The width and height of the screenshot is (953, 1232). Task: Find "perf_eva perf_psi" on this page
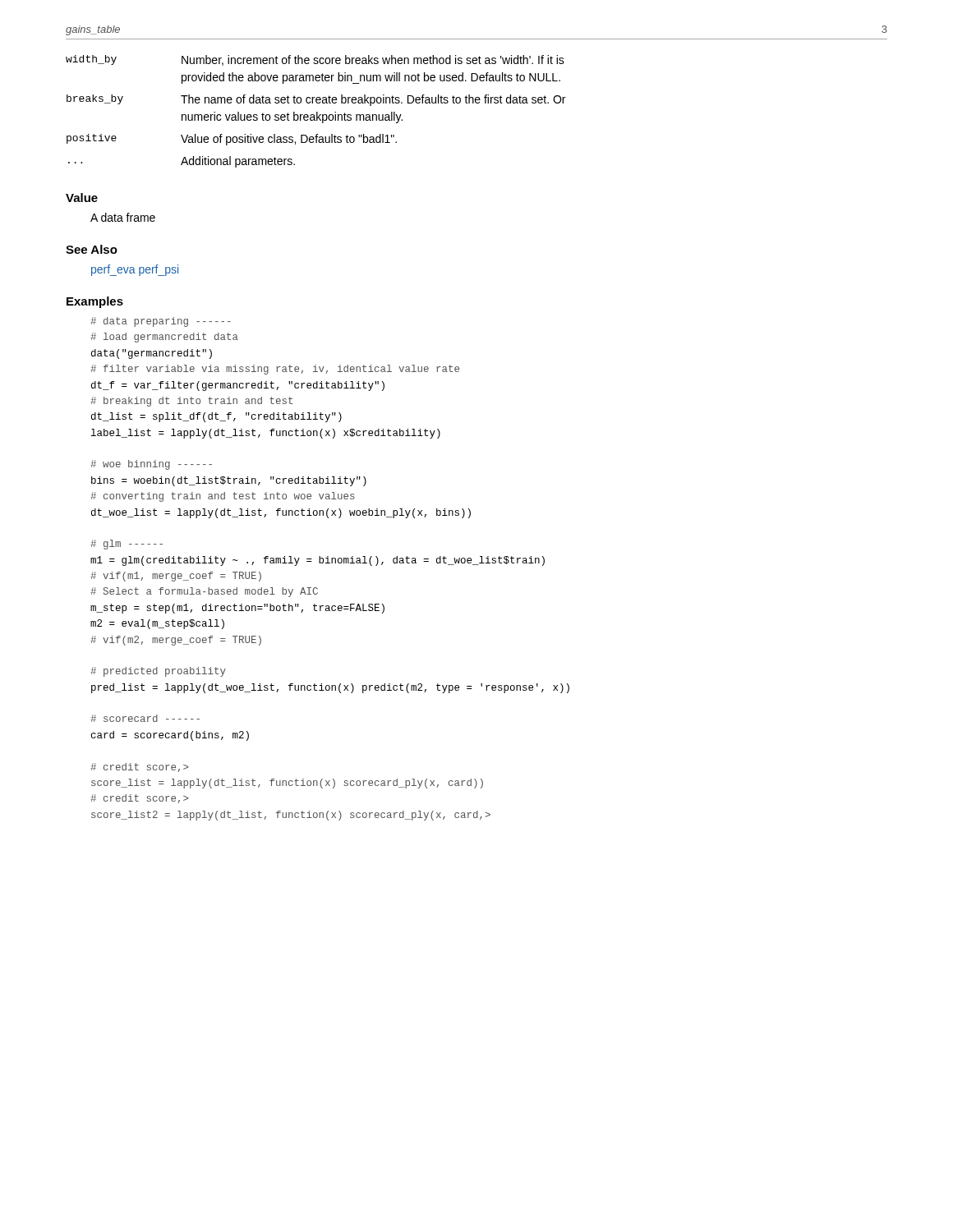pyautogui.click(x=135, y=269)
